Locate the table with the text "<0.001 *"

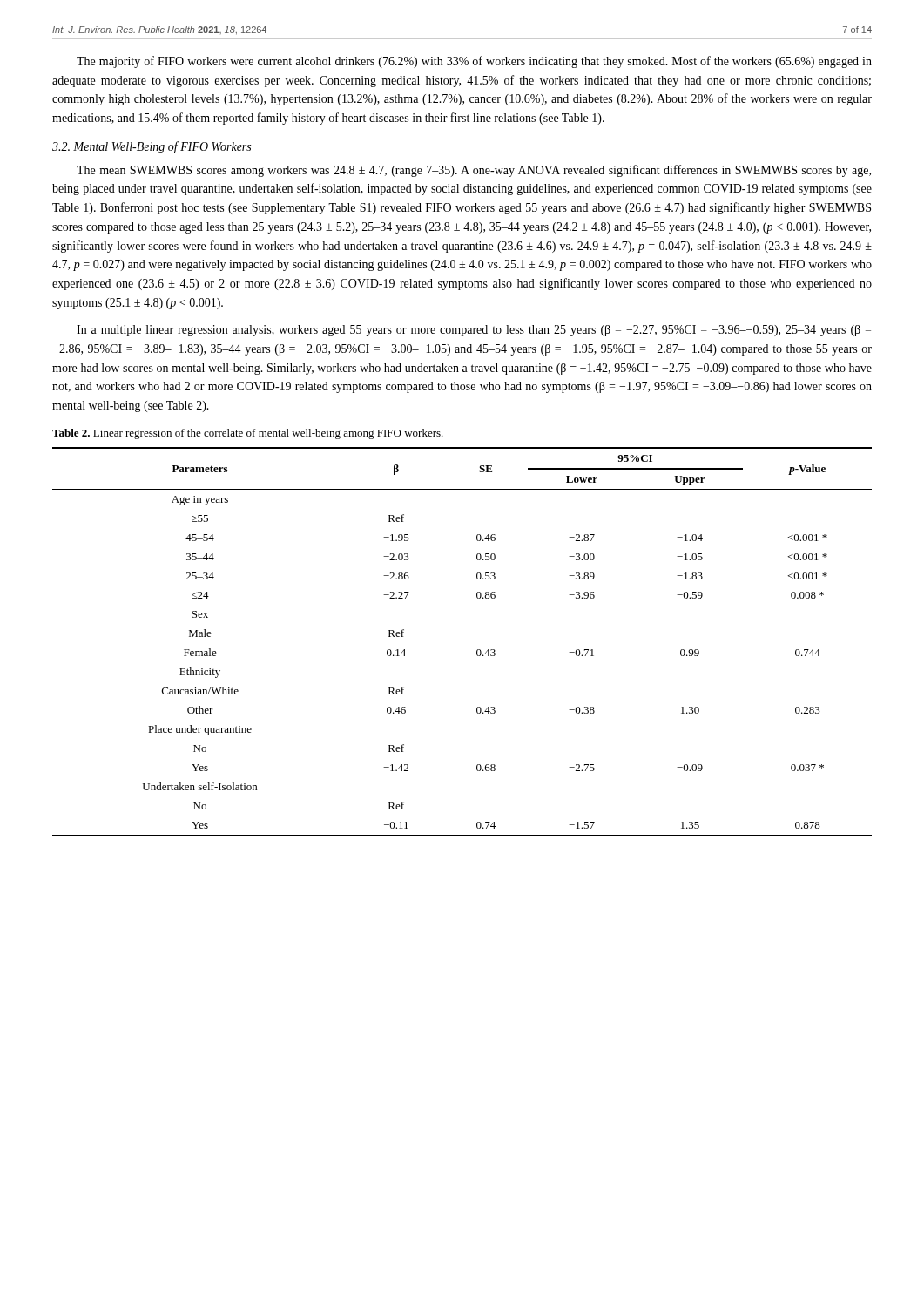tap(462, 641)
